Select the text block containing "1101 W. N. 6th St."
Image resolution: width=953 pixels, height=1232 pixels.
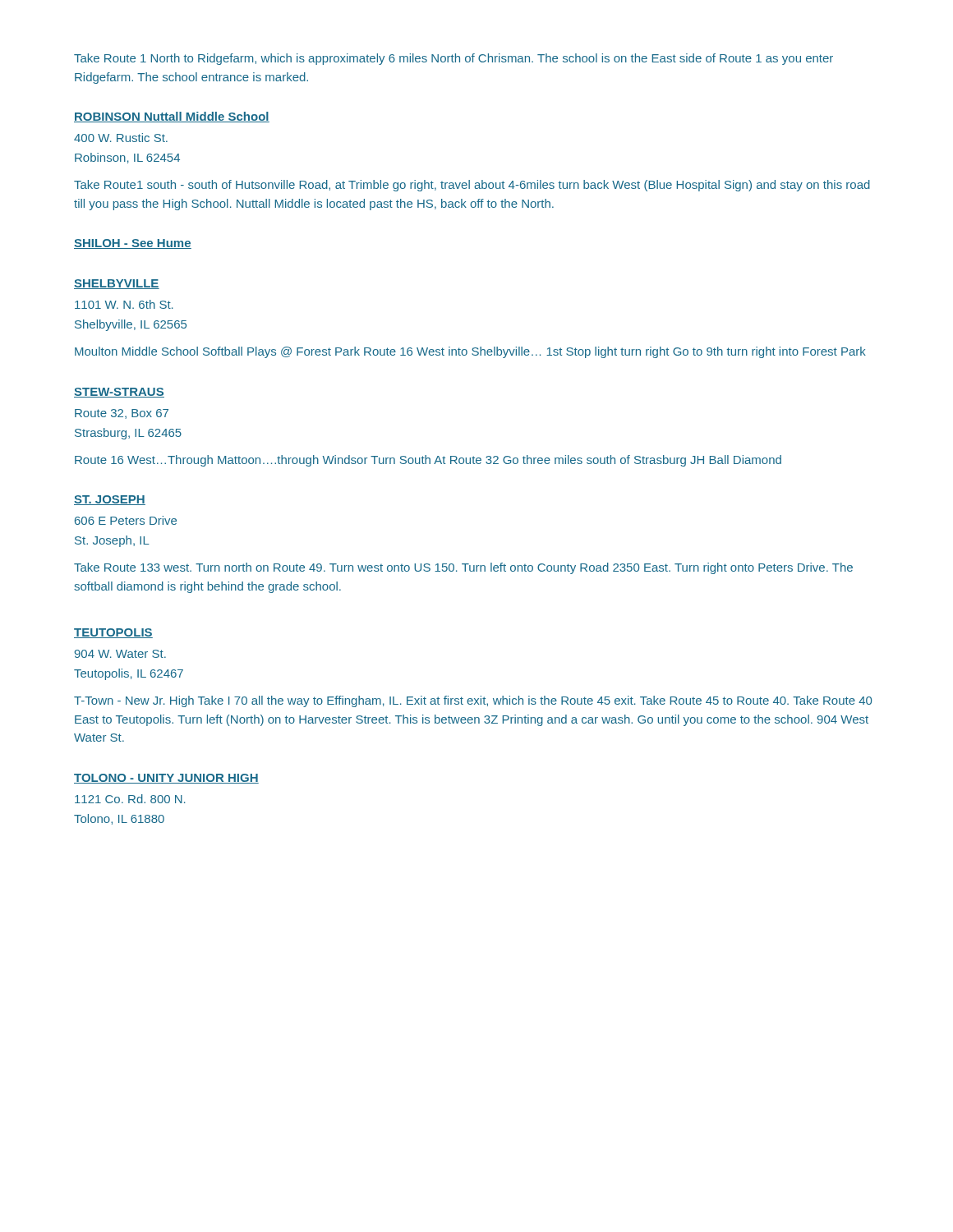pyautogui.click(x=131, y=314)
